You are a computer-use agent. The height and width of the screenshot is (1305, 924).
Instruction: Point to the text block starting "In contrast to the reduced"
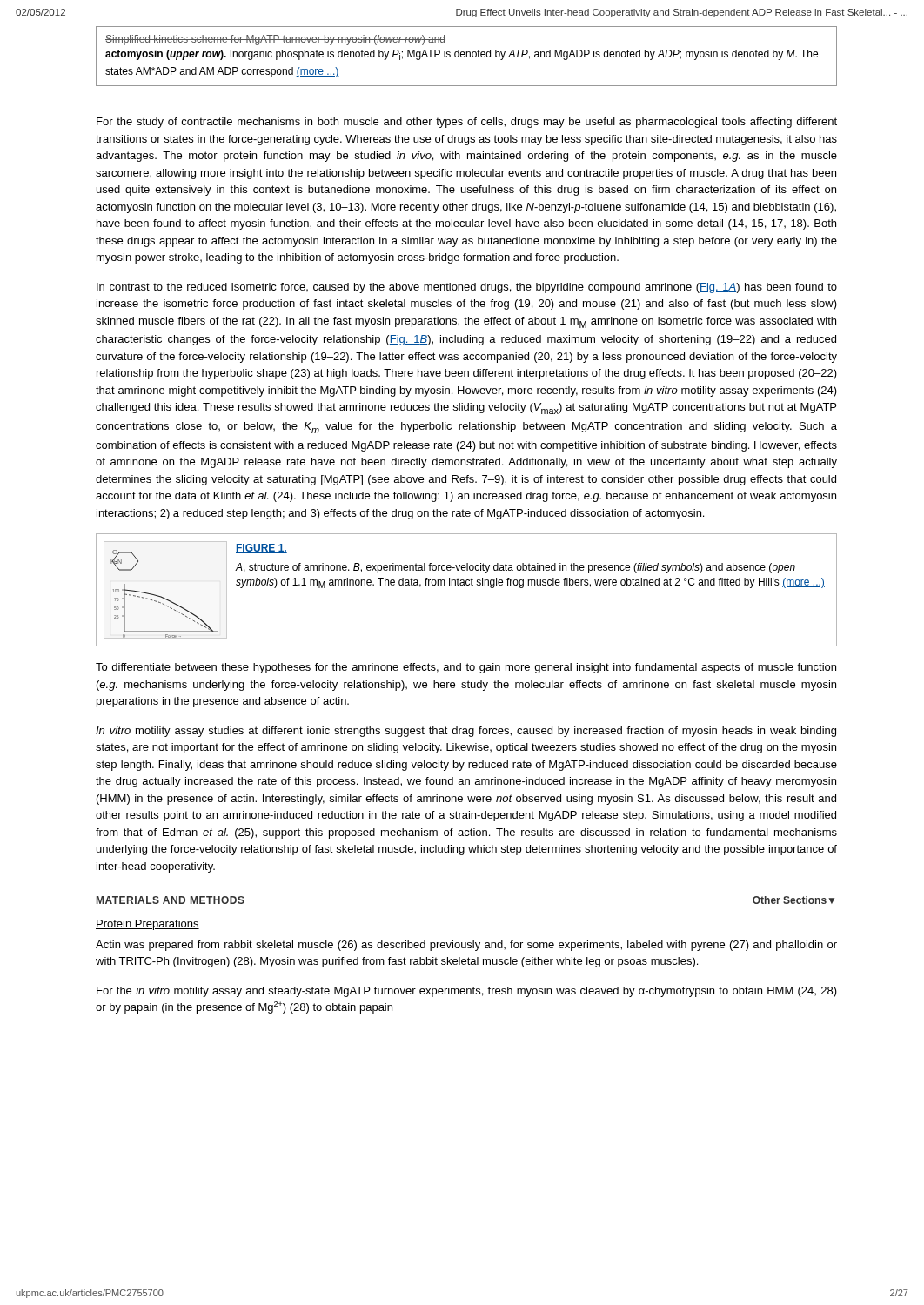tap(466, 400)
